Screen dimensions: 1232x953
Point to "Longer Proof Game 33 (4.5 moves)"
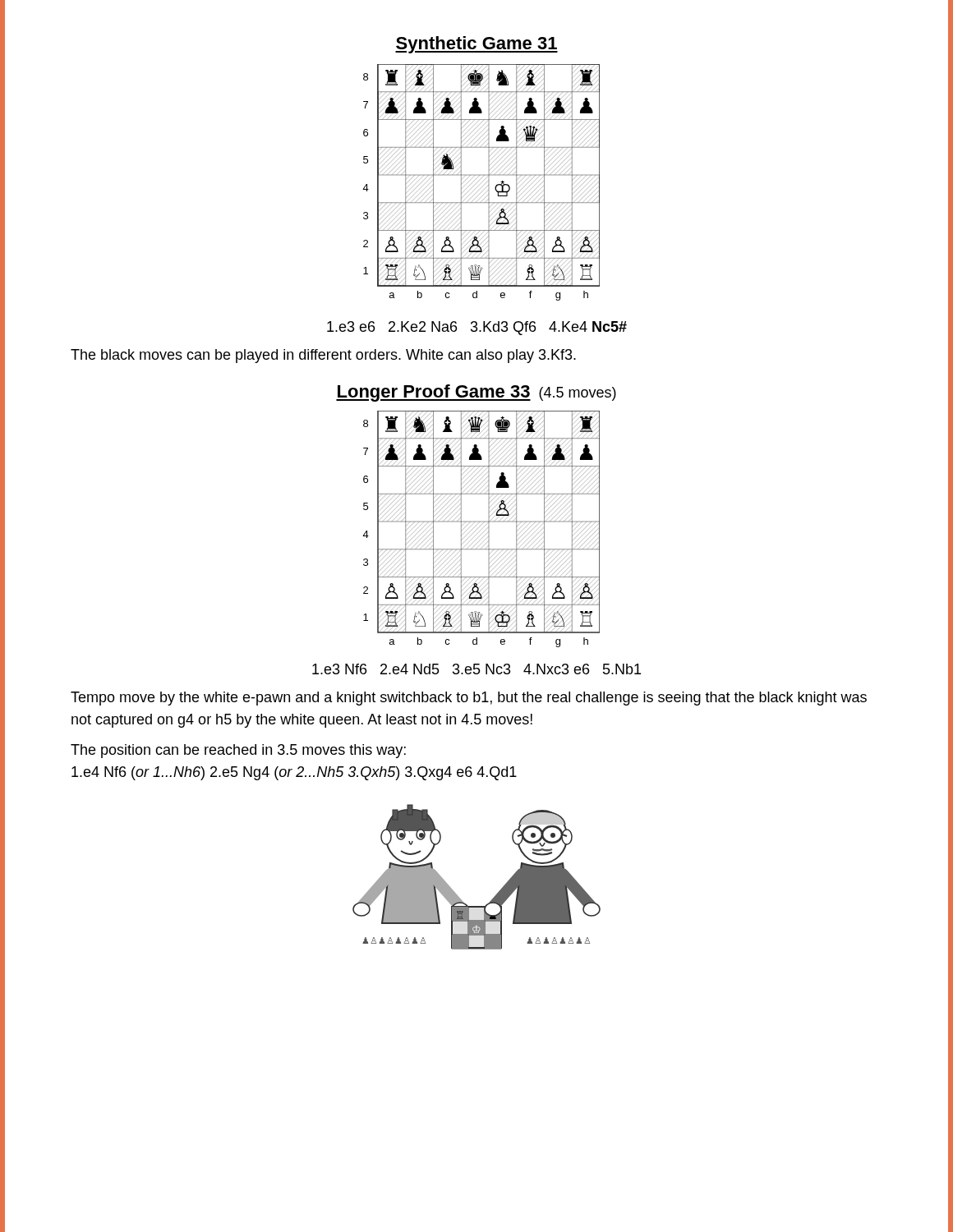(x=476, y=391)
